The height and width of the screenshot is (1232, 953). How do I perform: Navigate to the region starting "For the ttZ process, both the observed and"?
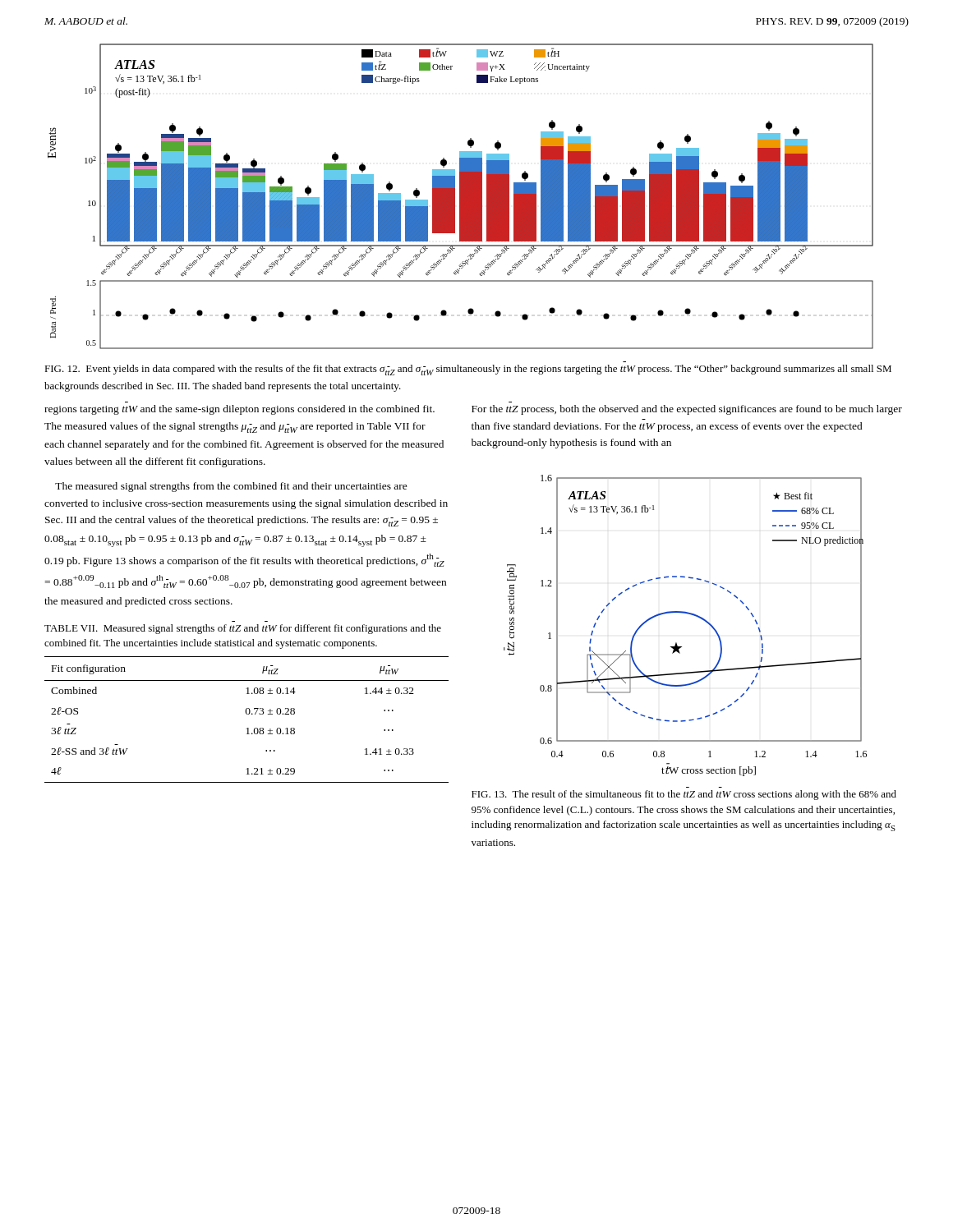pos(687,426)
